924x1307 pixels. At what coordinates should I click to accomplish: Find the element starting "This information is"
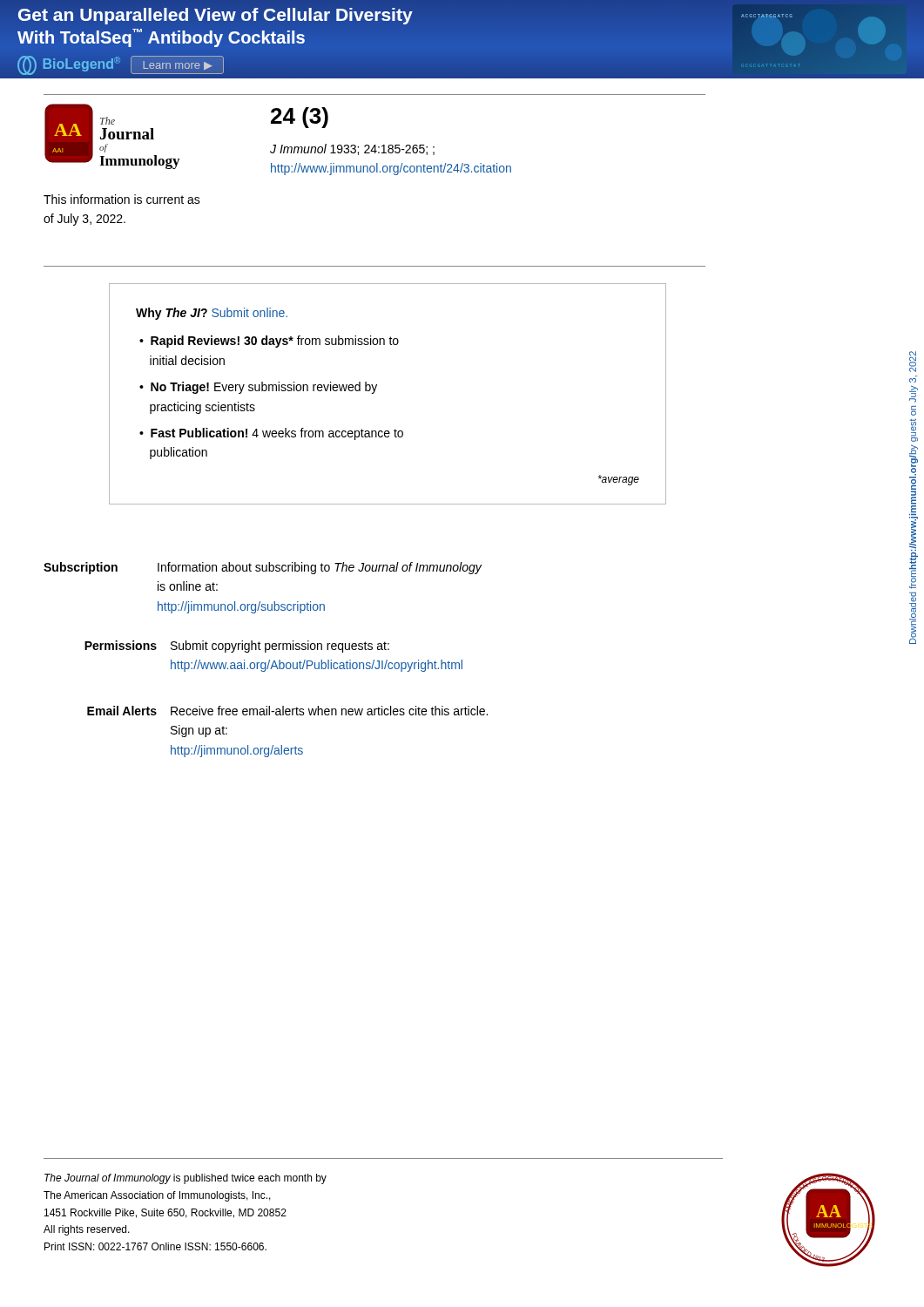click(122, 209)
